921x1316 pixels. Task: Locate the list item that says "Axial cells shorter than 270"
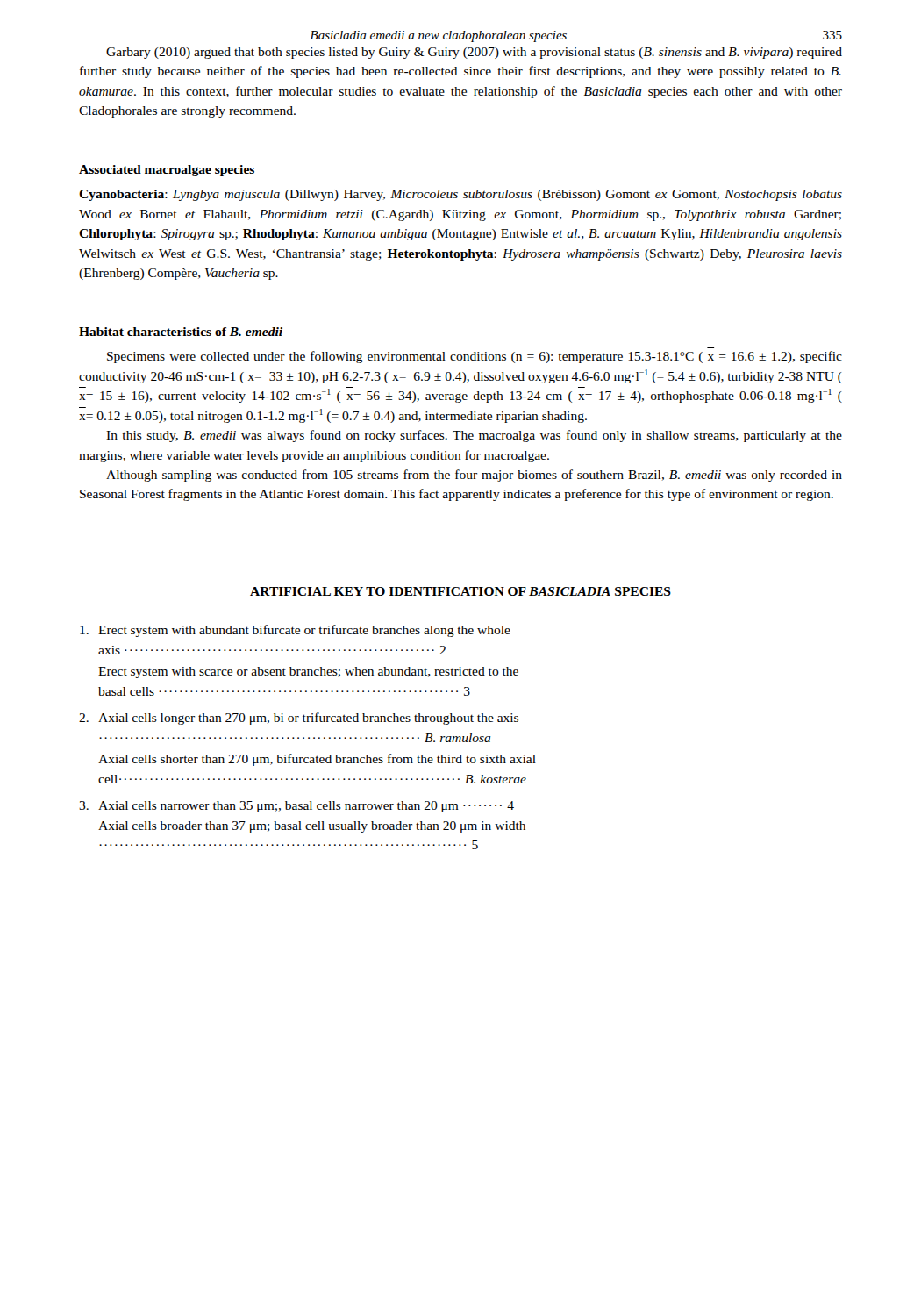tap(460, 769)
